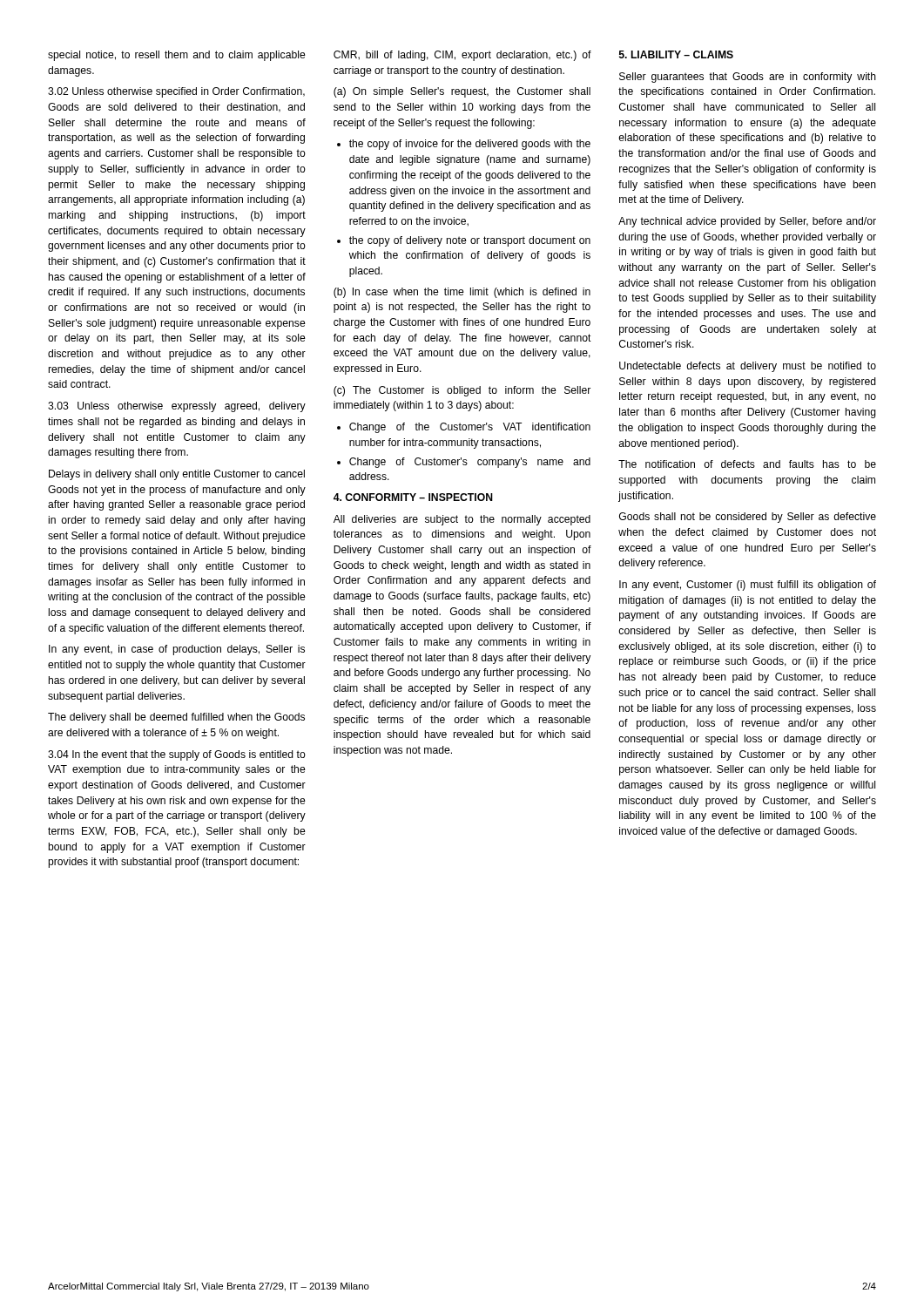924x1307 pixels.
Task: Locate the block of text that opens with "the copy of invoice for the"
Action: pyautogui.click(x=470, y=183)
